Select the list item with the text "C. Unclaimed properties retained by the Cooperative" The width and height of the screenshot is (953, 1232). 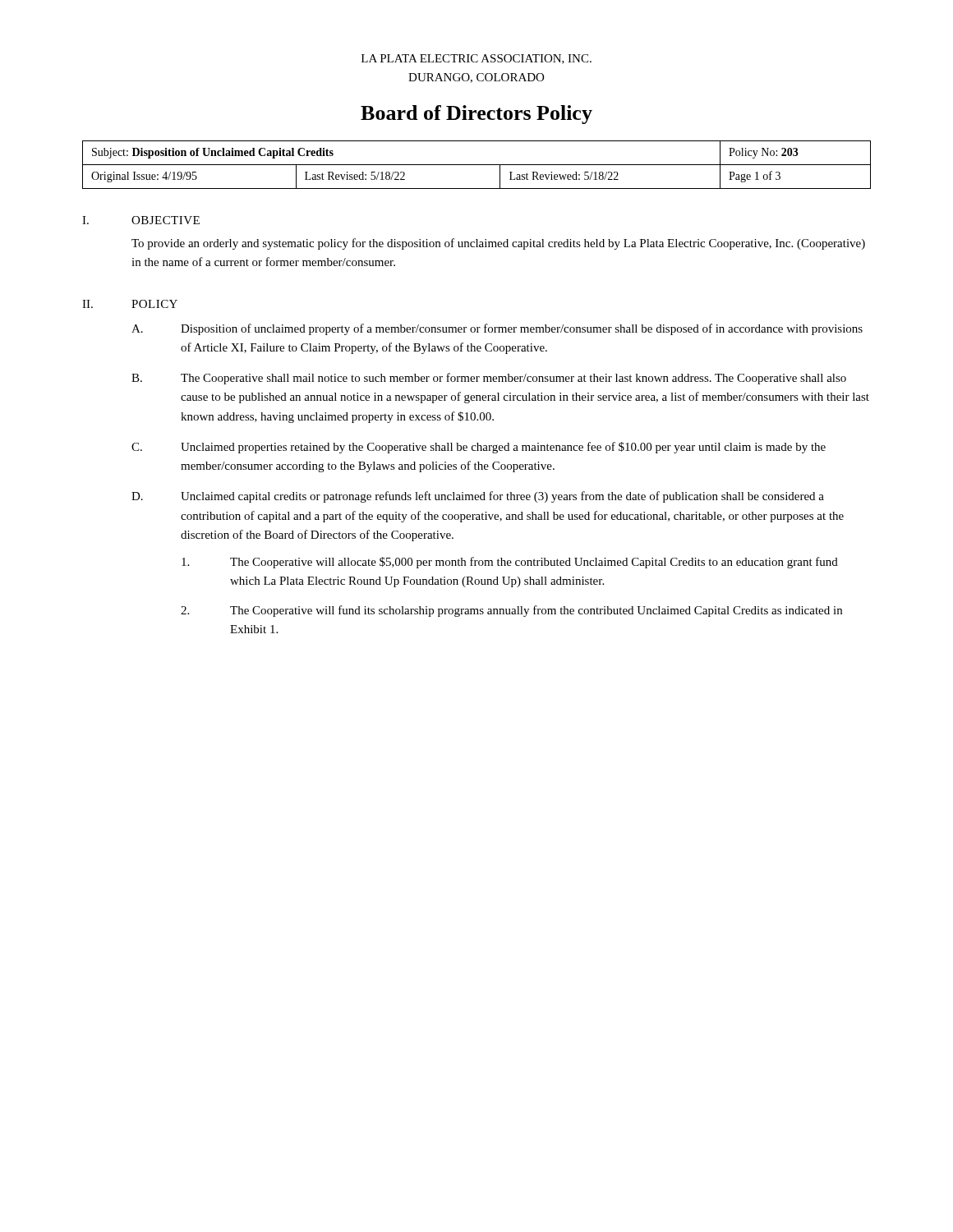point(501,457)
